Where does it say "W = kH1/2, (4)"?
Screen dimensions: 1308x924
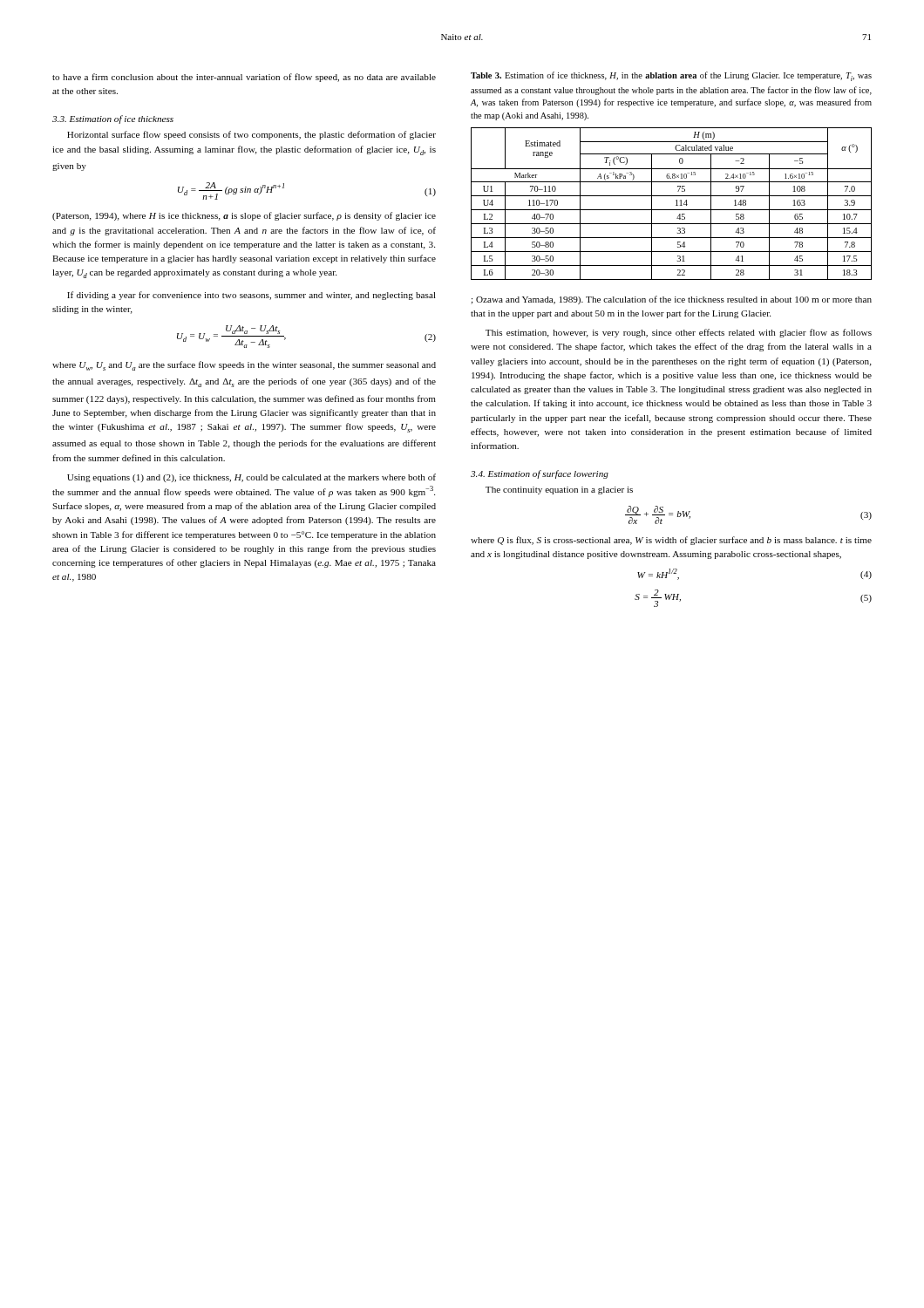671,574
